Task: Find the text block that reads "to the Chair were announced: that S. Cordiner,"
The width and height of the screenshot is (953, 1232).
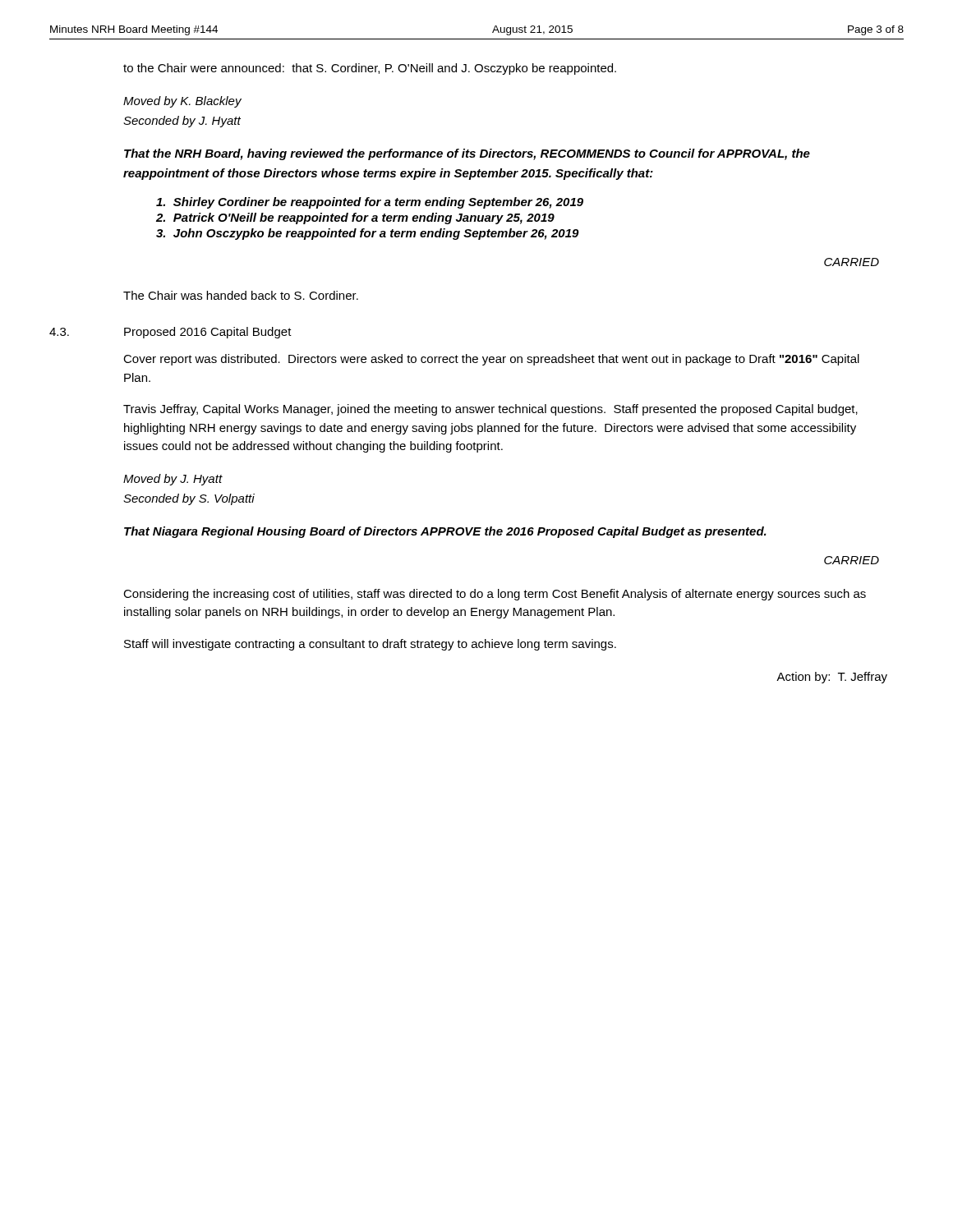Action: pyautogui.click(x=370, y=68)
